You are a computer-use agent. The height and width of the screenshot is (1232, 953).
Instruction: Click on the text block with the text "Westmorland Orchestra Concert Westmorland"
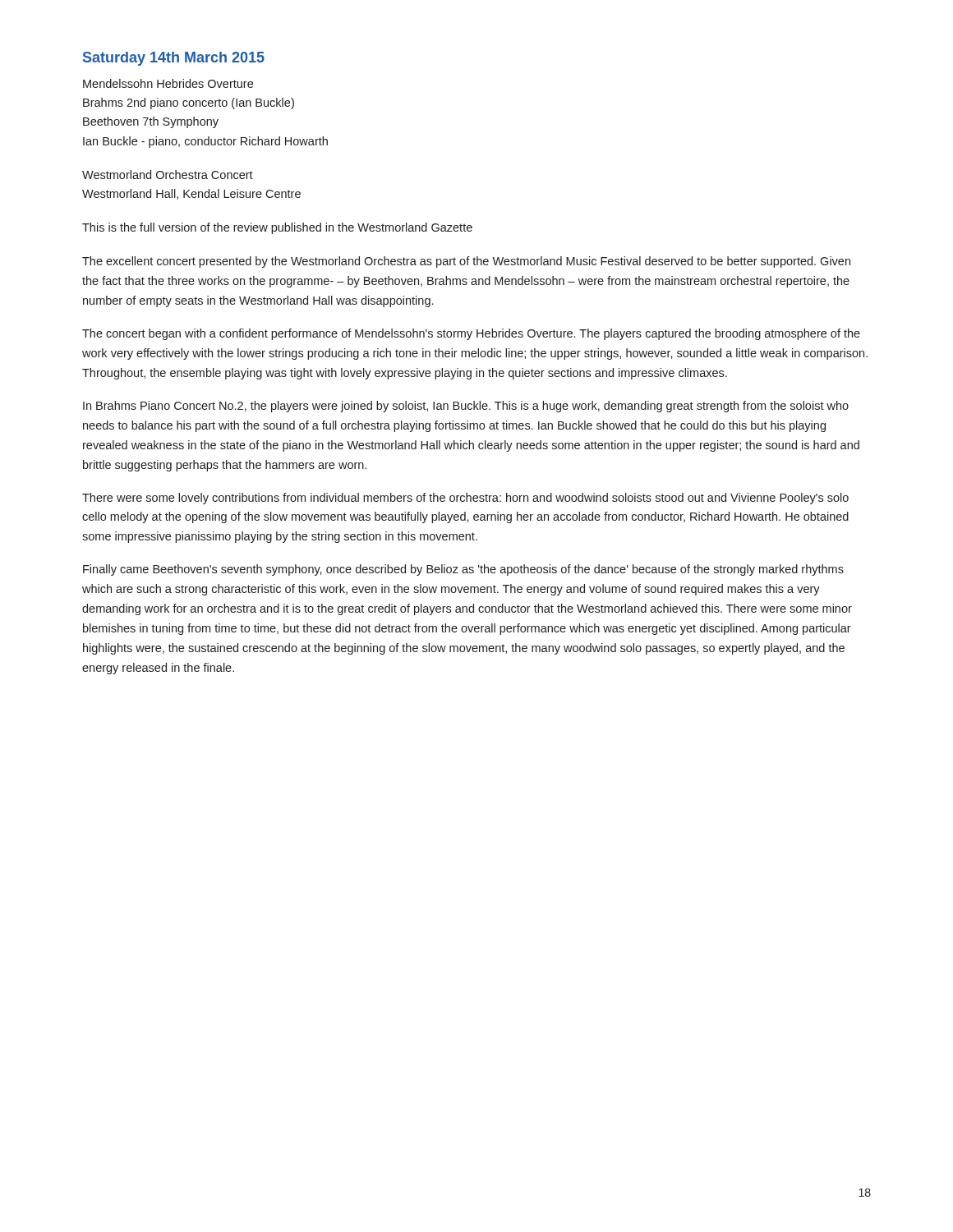pyautogui.click(x=192, y=184)
